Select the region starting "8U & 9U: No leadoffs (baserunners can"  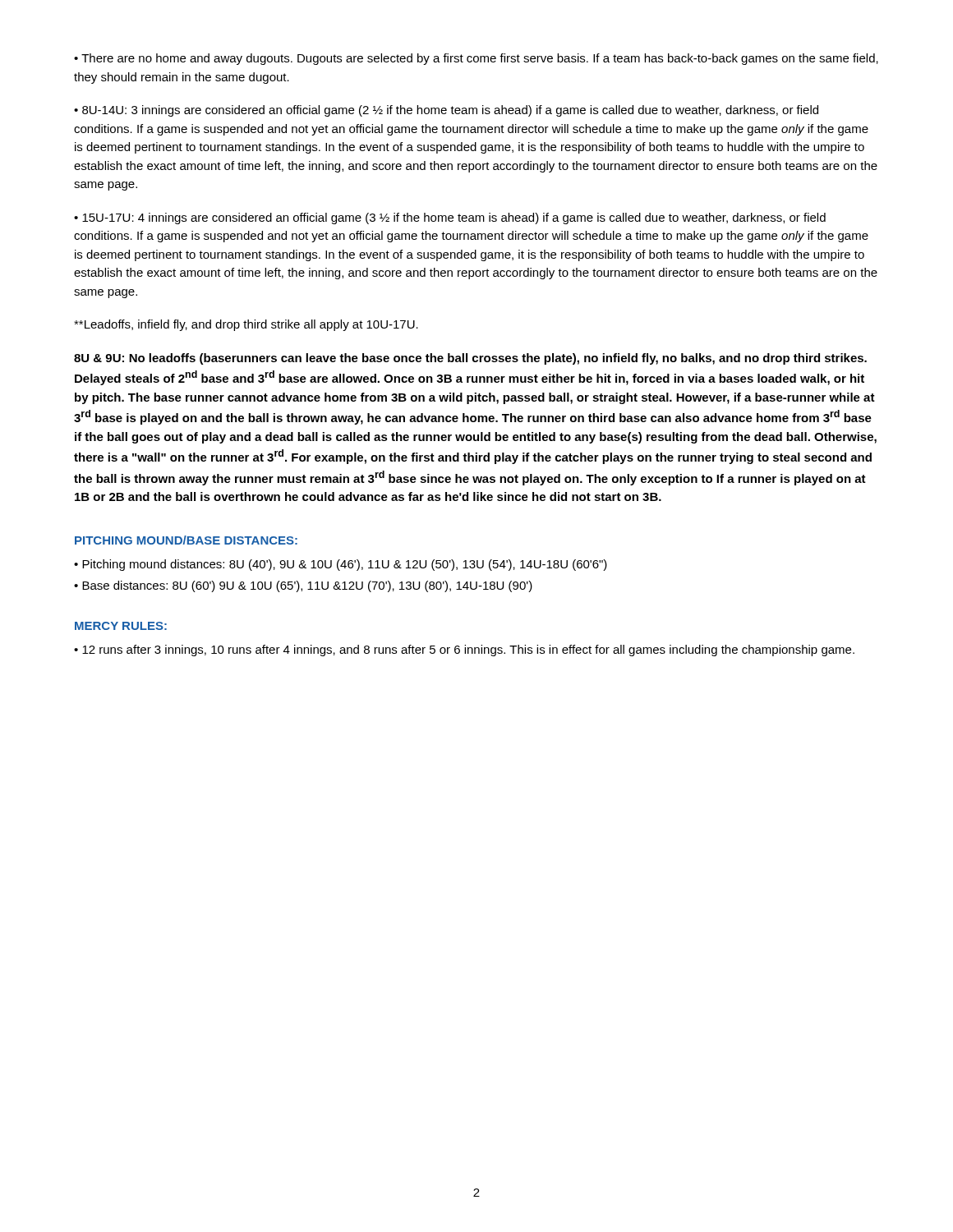tap(476, 427)
